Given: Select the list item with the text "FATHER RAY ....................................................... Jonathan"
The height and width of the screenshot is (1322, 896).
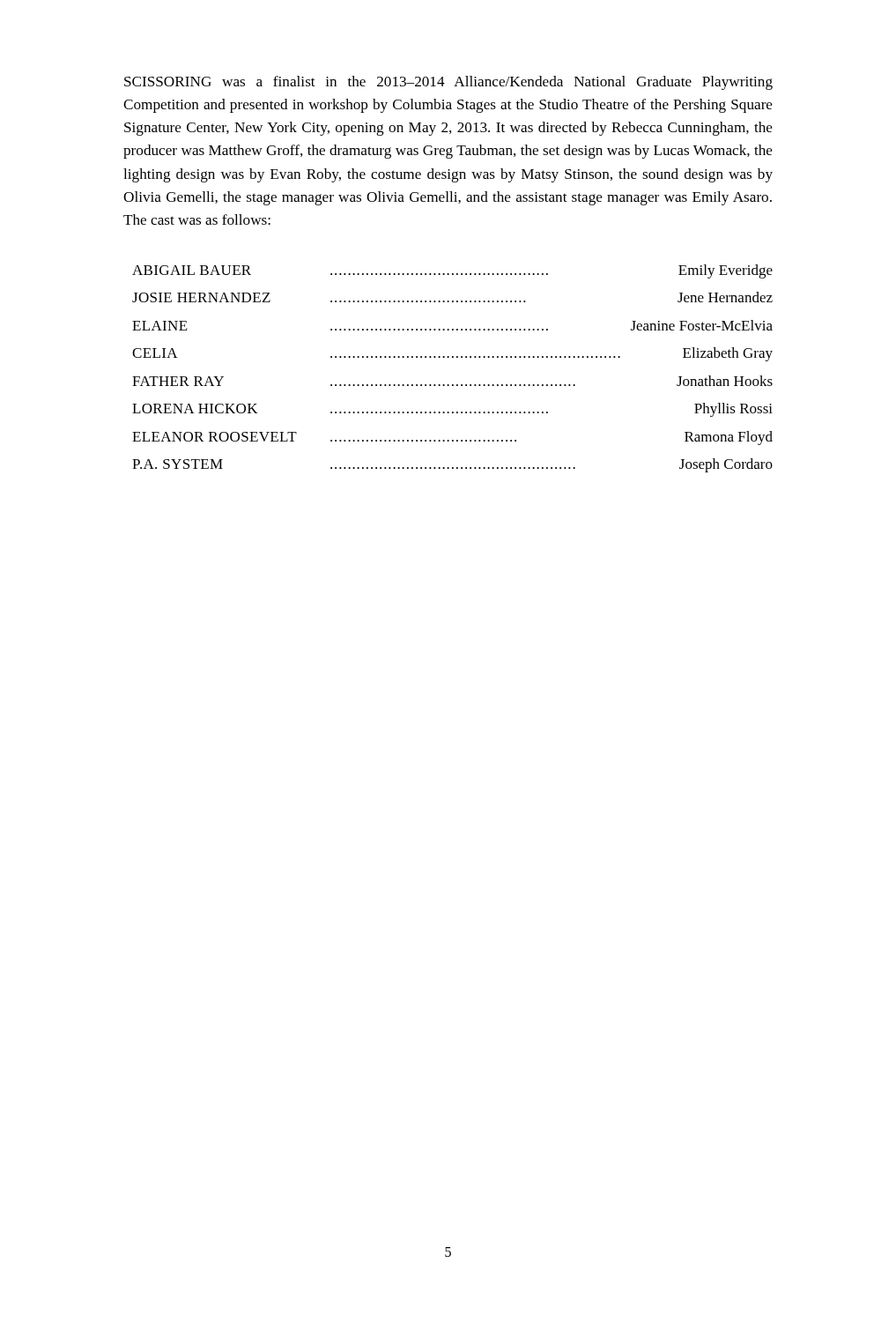Looking at the screenshot, I should [x=452, y=381].
